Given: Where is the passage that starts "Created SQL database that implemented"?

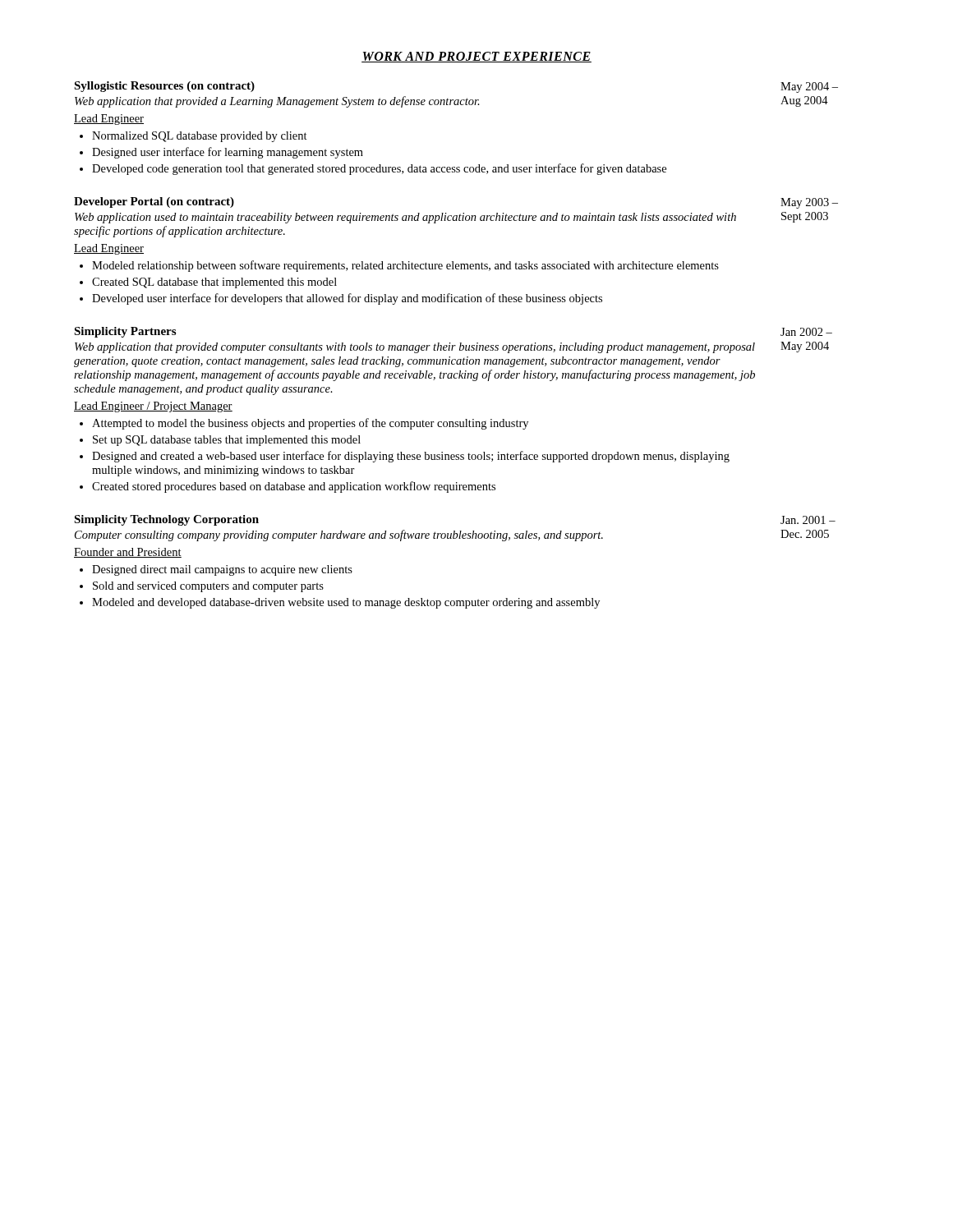Looking at the screenshot, I should click(x=215, y=282).
